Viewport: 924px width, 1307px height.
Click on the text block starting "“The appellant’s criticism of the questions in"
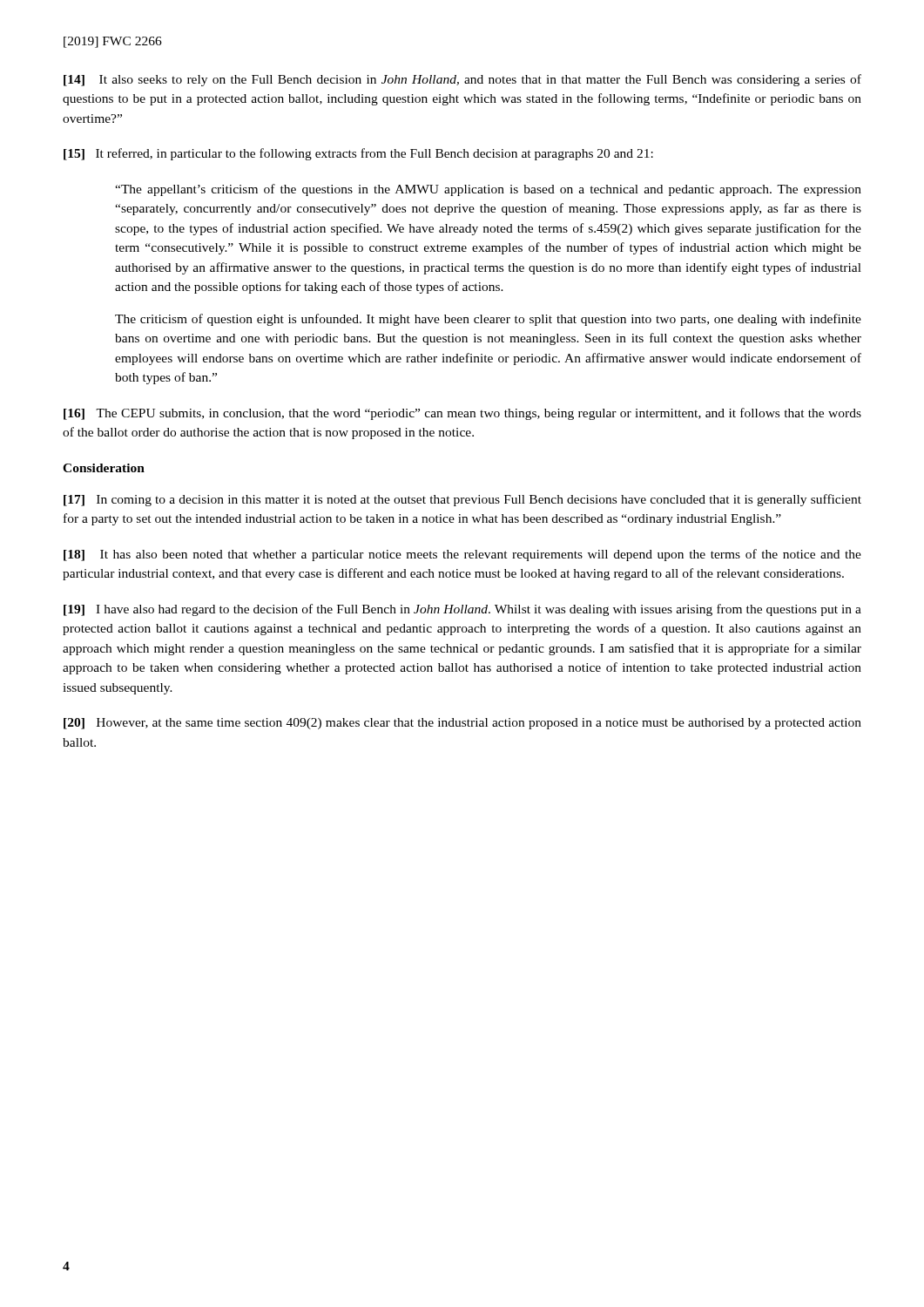click(x=488, y=283)
